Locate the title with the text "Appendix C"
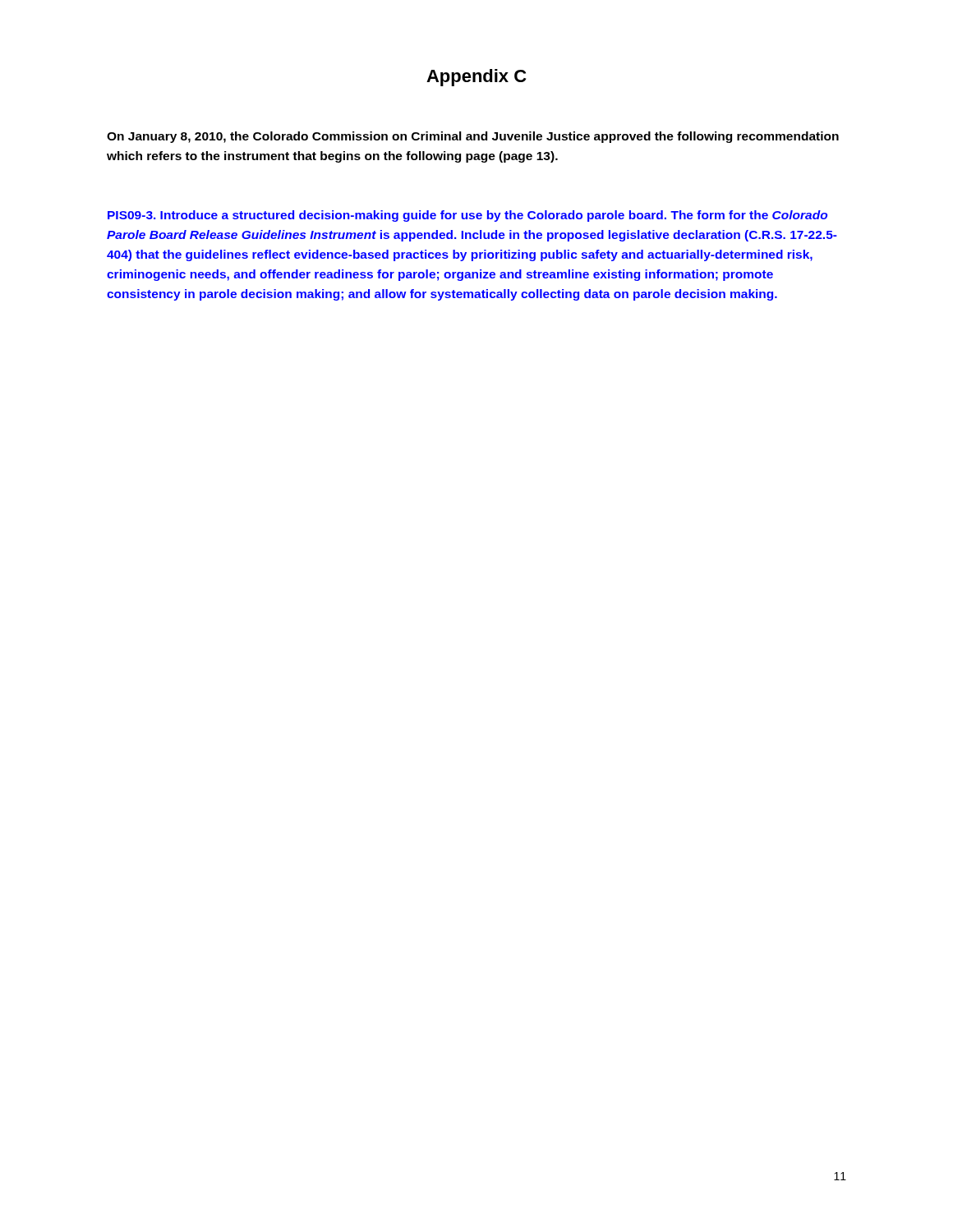Viewport: 953px width, 1232px height. [476, 76]
